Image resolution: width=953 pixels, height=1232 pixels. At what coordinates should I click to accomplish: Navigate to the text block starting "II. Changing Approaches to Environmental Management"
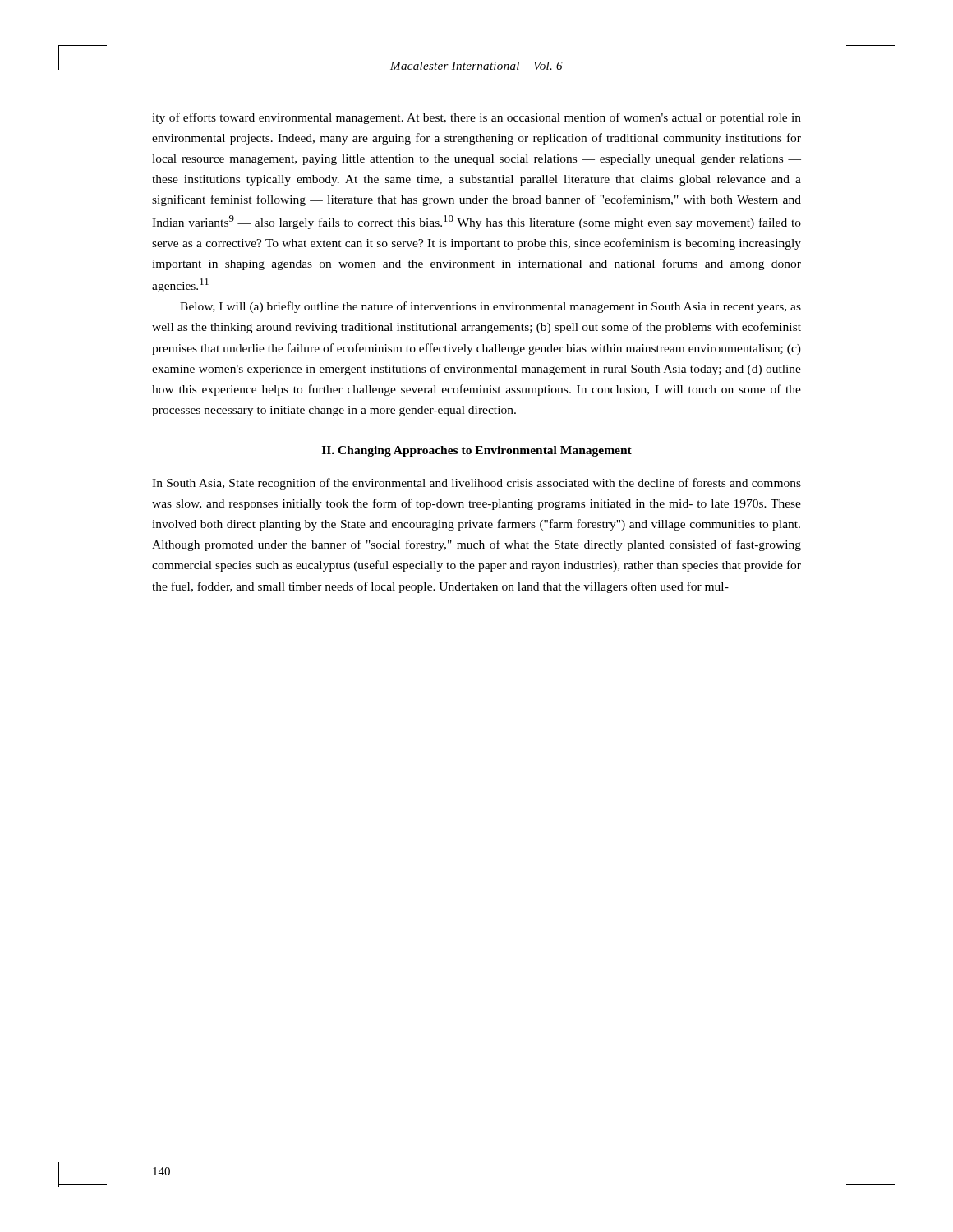click(476, 450)
